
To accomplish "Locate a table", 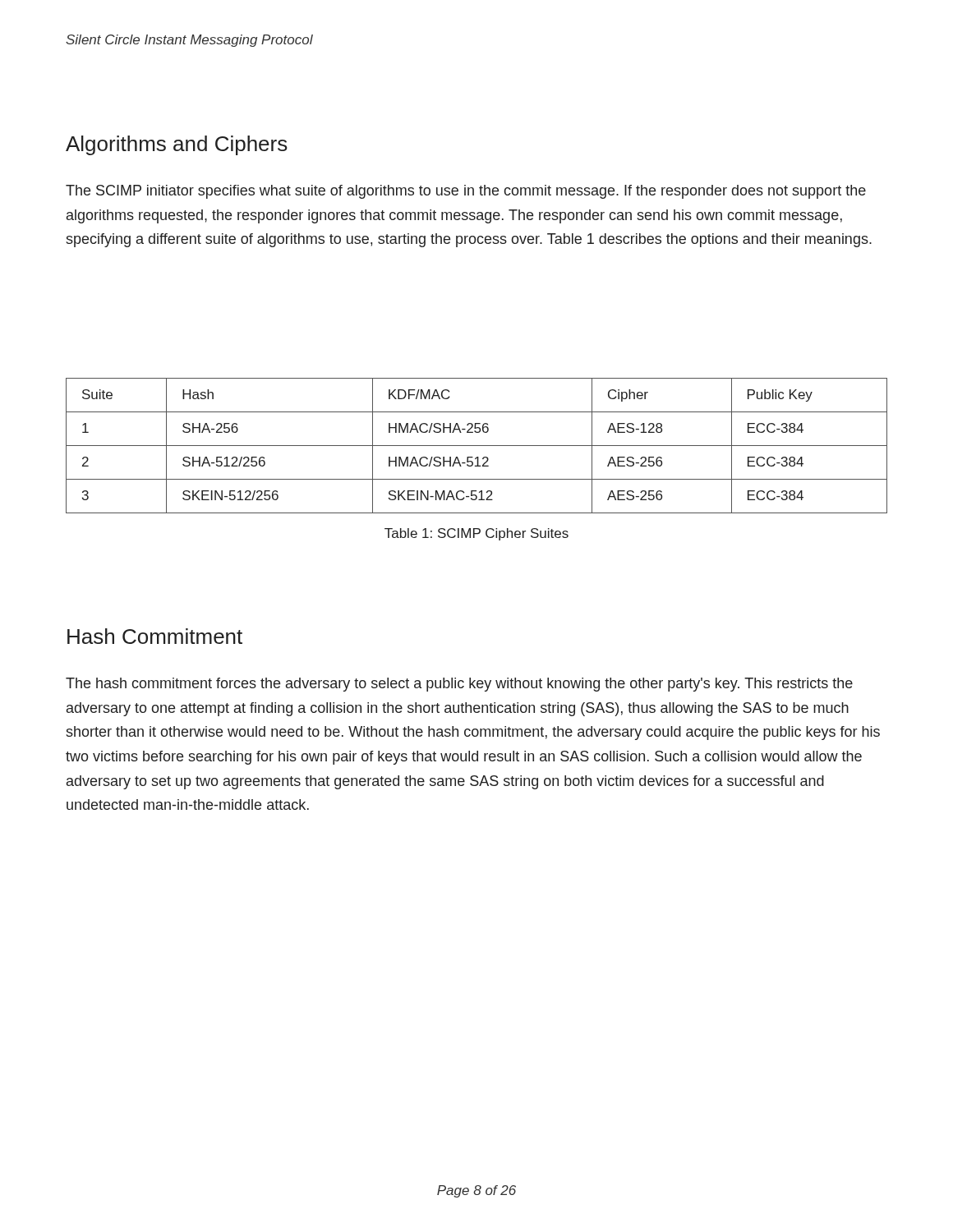I will (x=476, y=446).
